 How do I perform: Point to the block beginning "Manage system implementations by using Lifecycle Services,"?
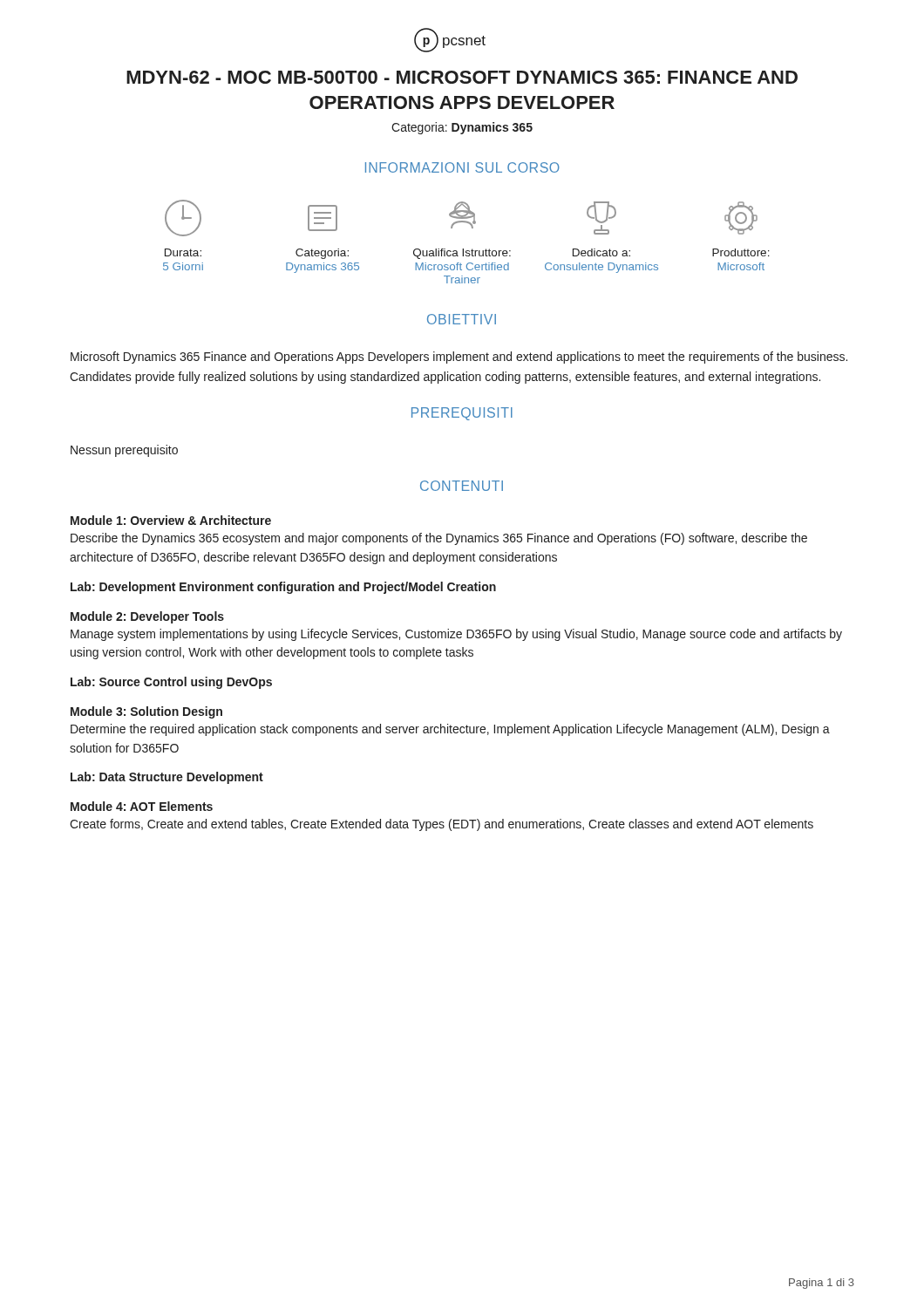tap(456, 643)
